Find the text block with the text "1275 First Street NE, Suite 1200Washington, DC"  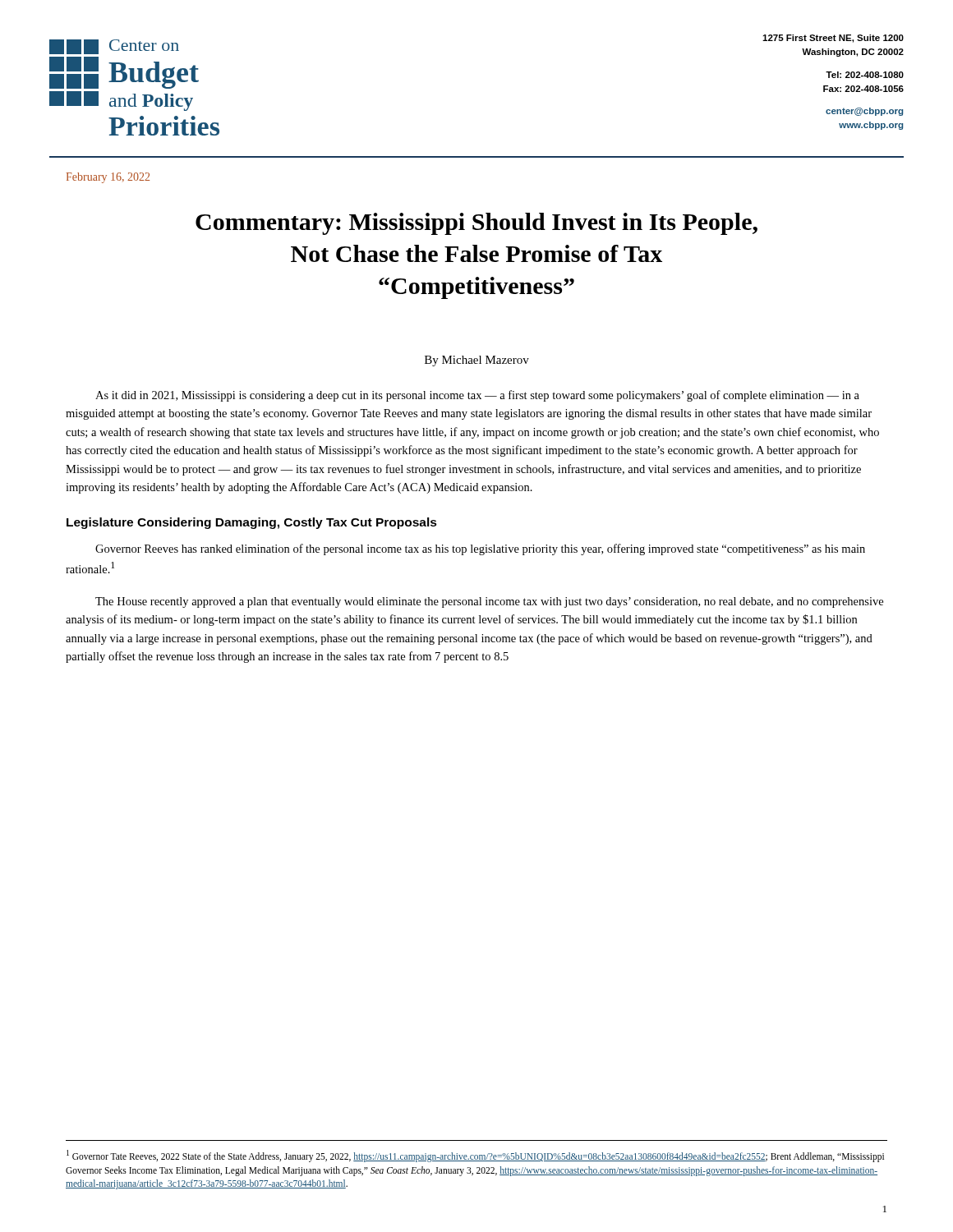tap(833, 39)
